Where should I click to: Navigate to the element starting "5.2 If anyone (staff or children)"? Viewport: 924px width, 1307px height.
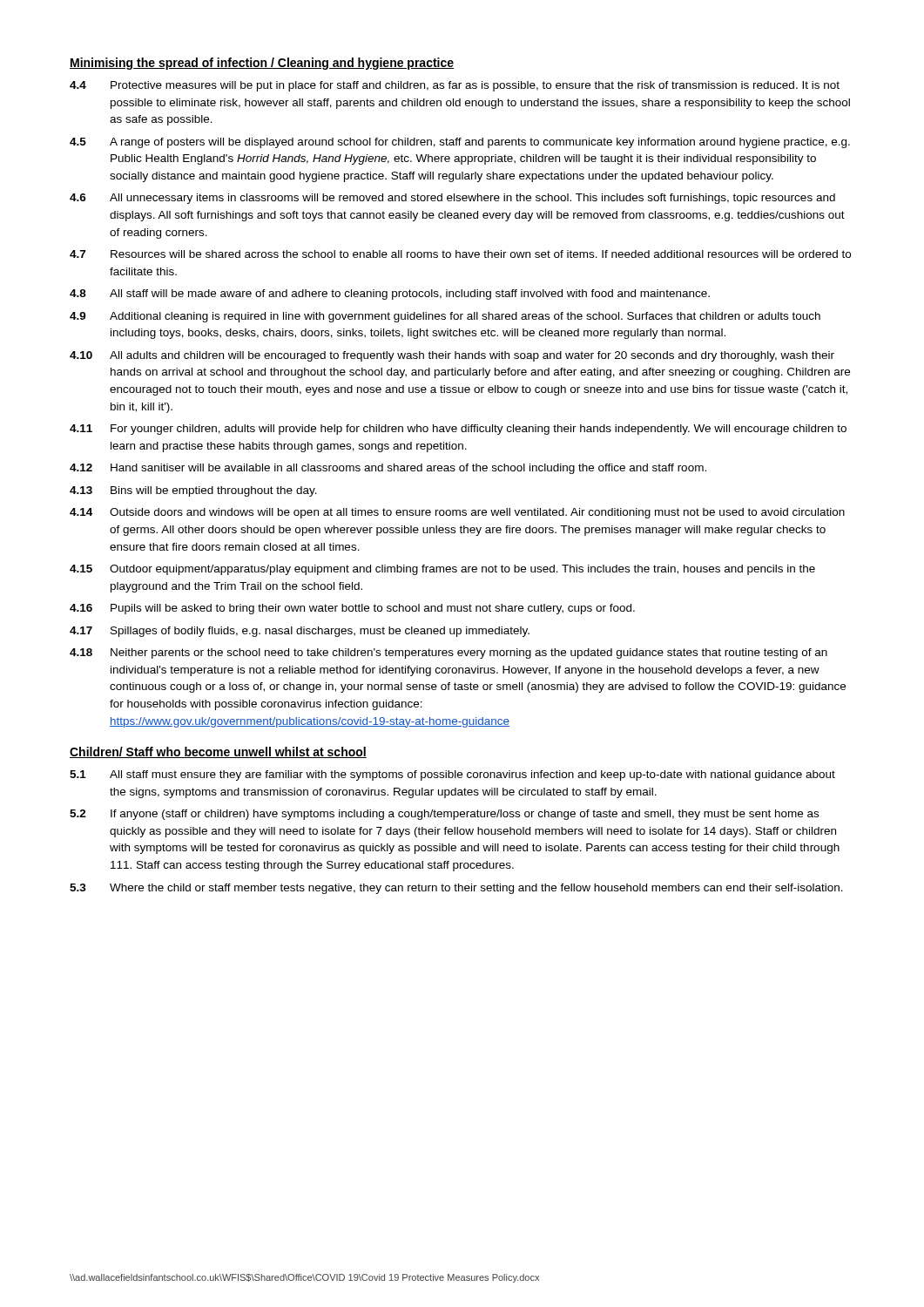click(x=462, y=839)
